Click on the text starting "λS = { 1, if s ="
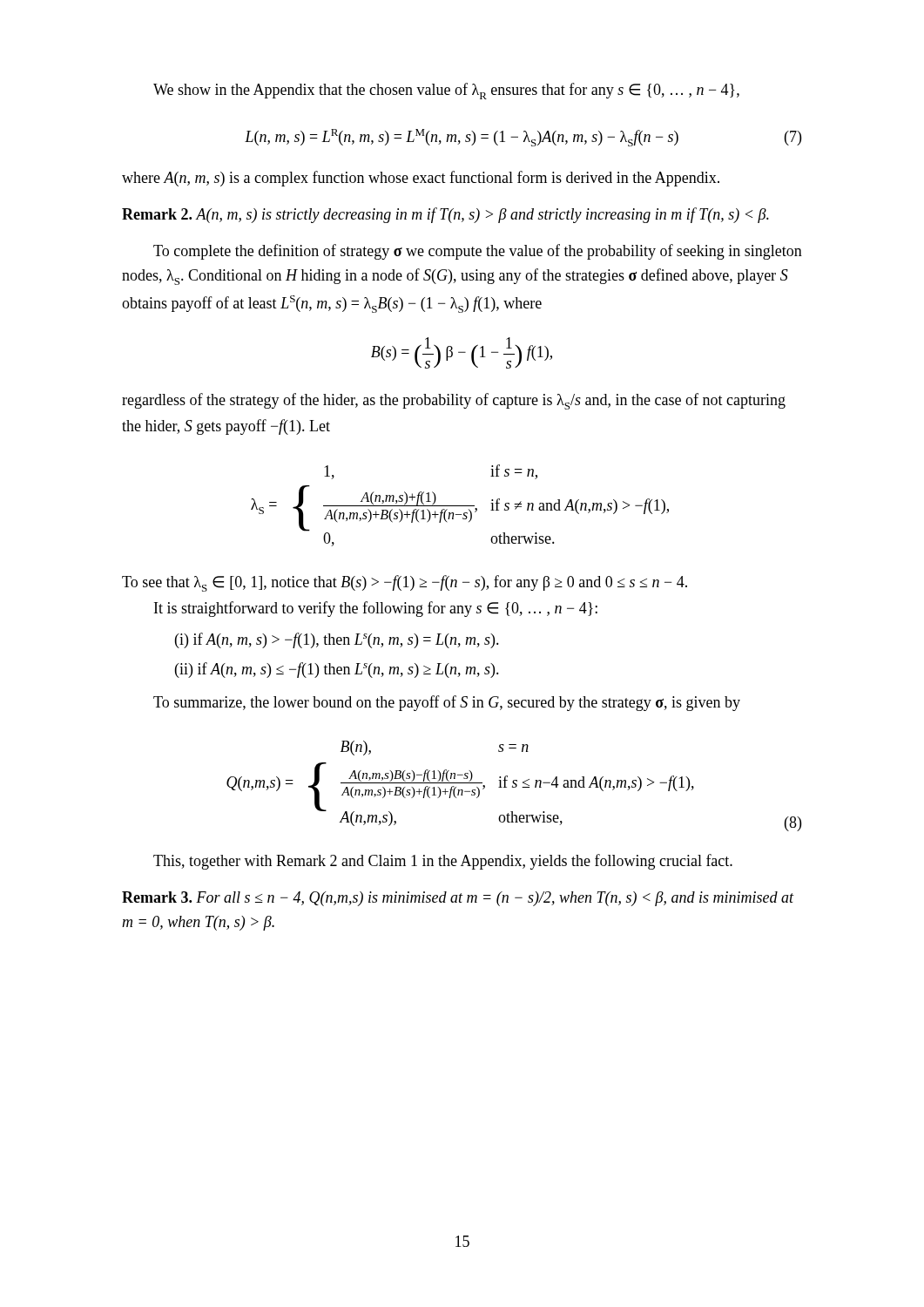Image resolution: width=924 pixels, height=1307 pixels. pyautogui.click(x=462, y=506)
